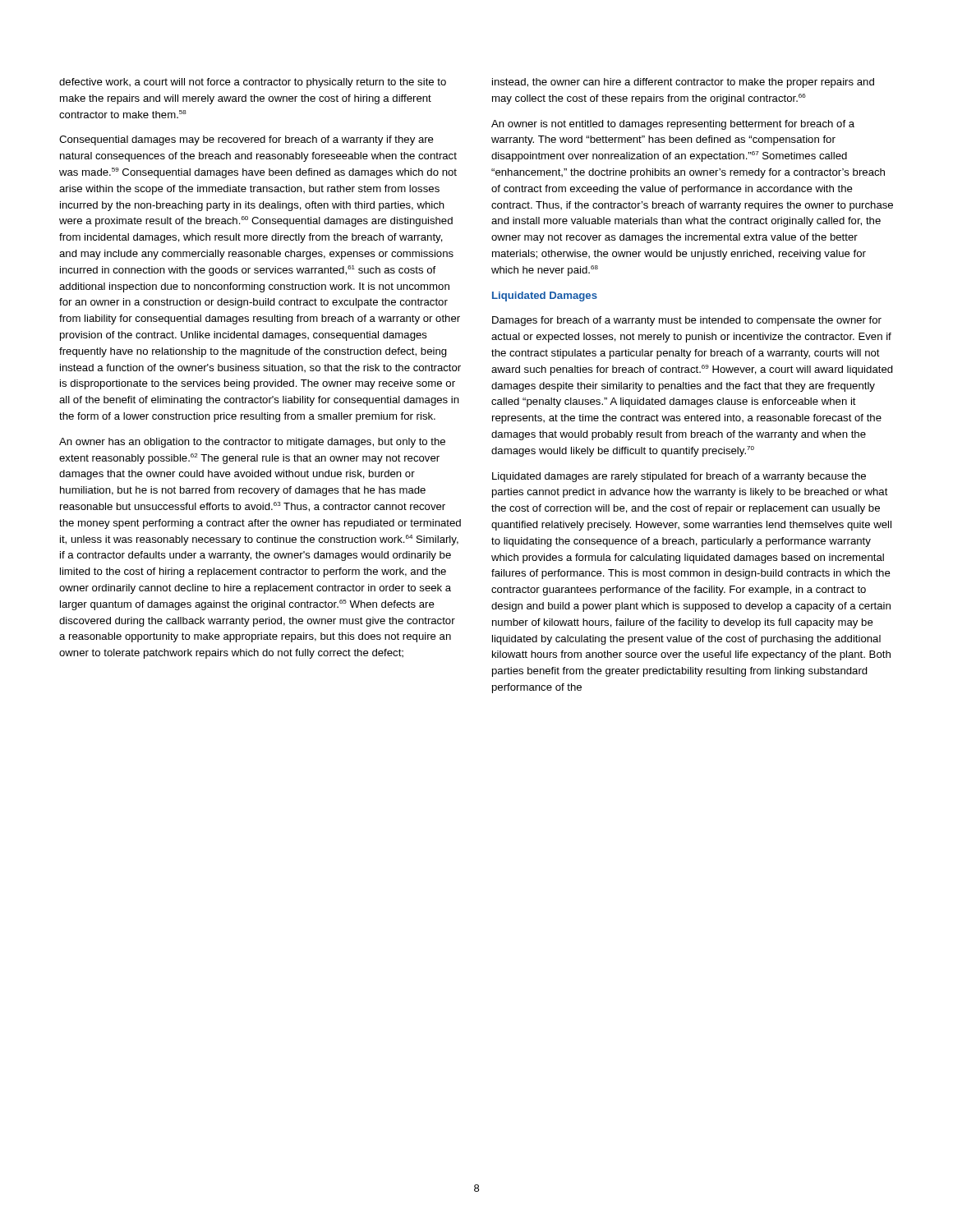953x1232 pixels.
Task: Point to the text starting "Liquidated Damages"
Action: 545,297
